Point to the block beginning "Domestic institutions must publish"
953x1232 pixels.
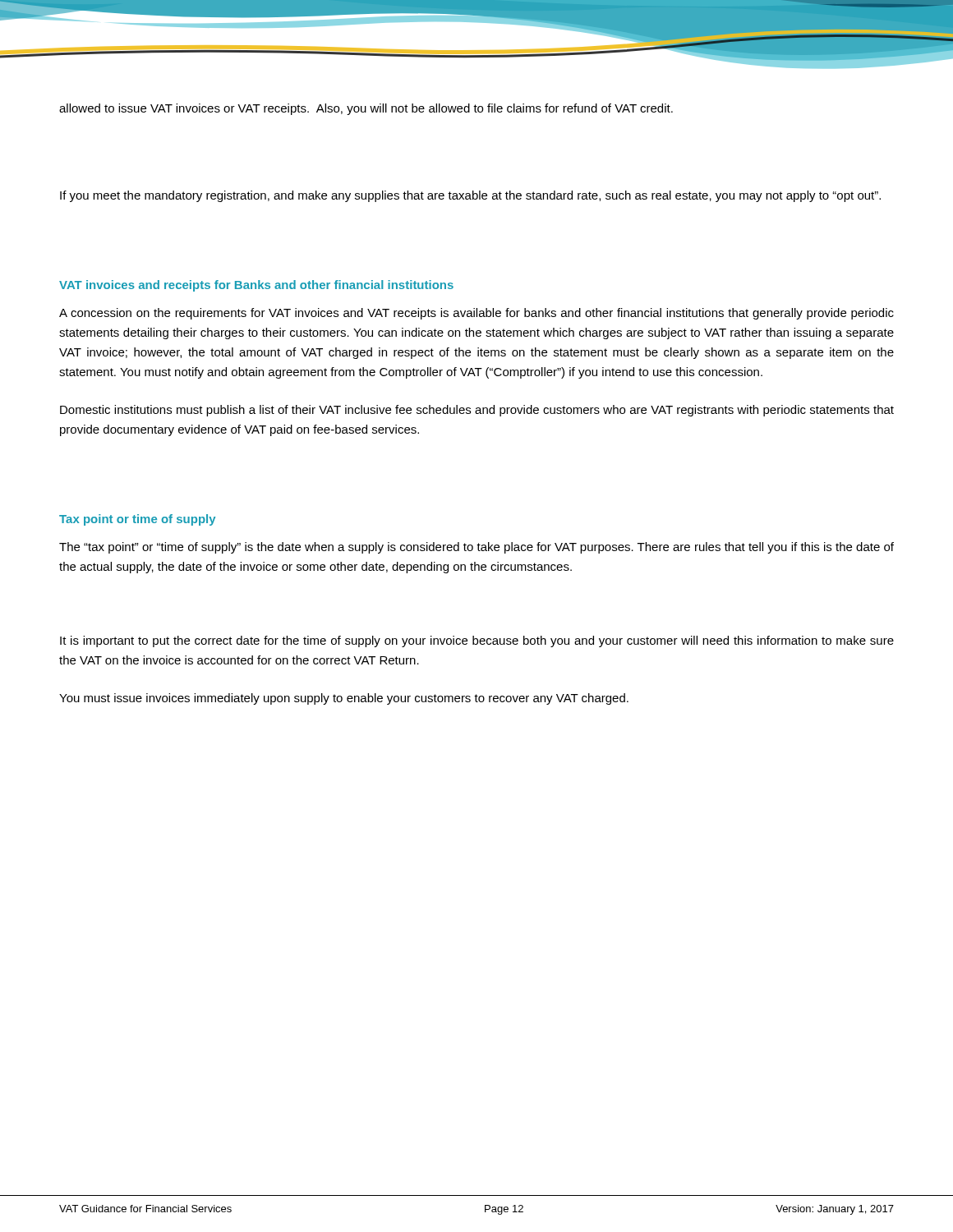coord(476,419)
